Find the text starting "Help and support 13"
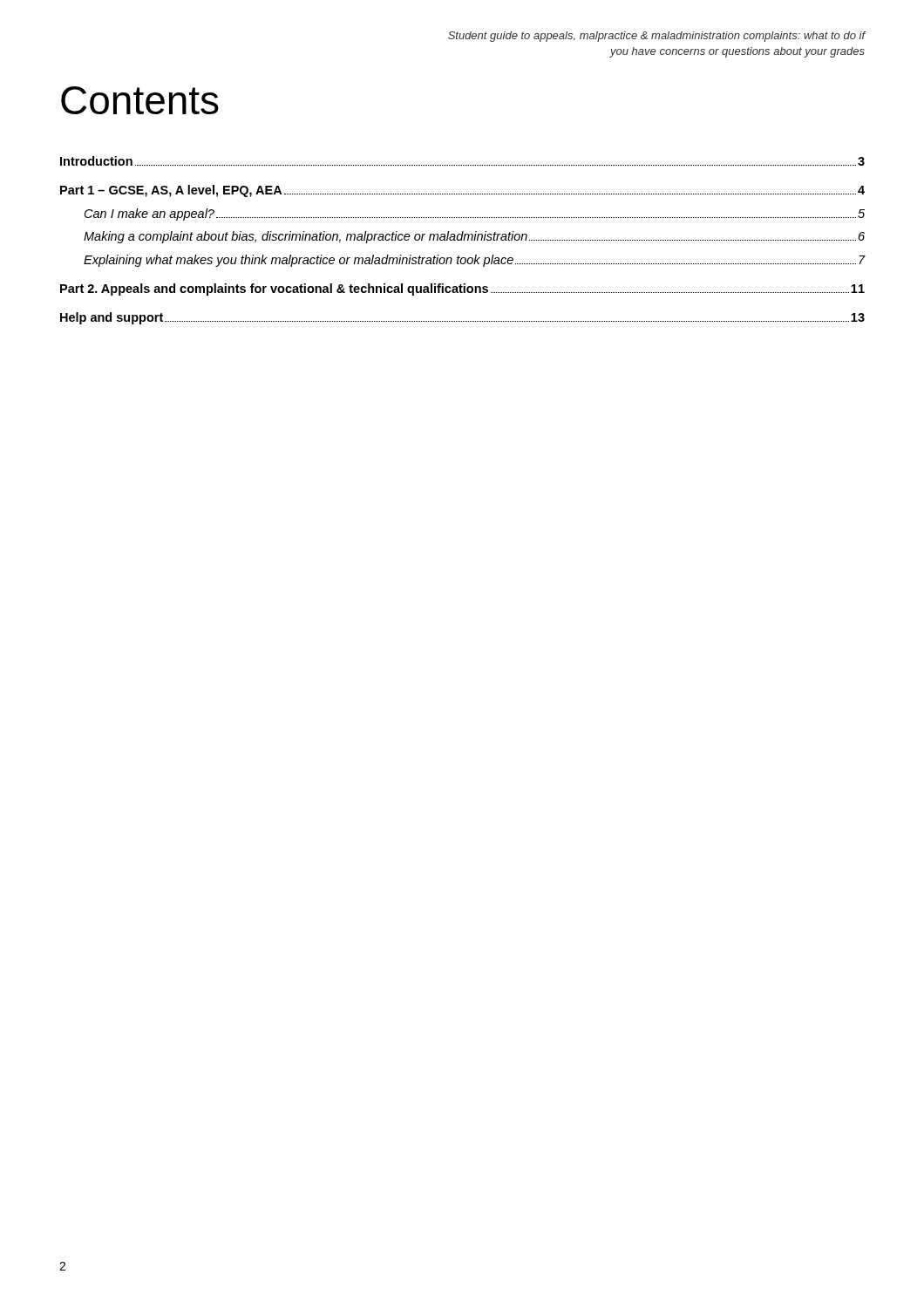Image resolution: width=924 pixels, height=1308 pixels. [462, 318]
